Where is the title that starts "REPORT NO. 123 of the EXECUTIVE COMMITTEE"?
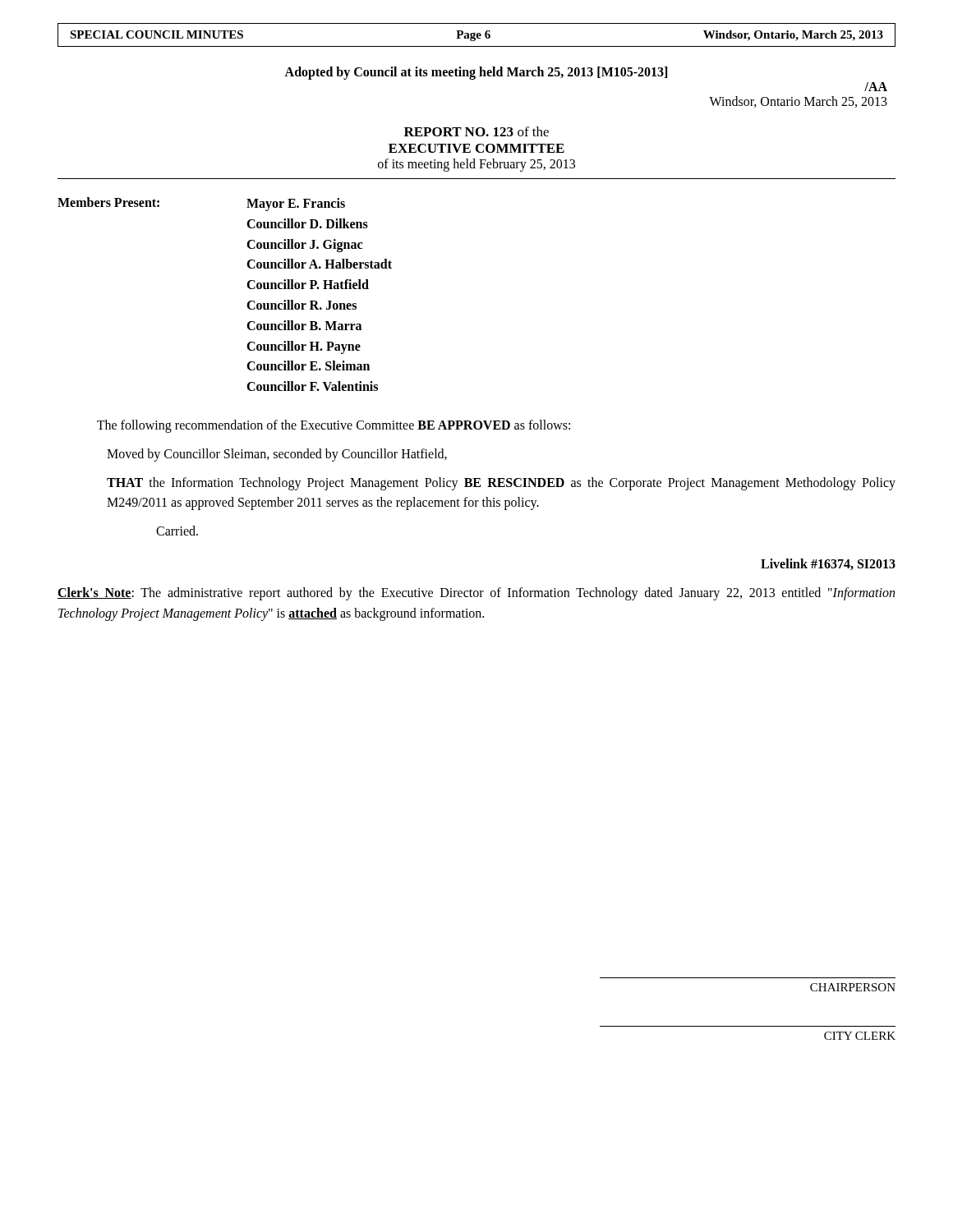Screen dimensions: 1232x953 (476, 148)
